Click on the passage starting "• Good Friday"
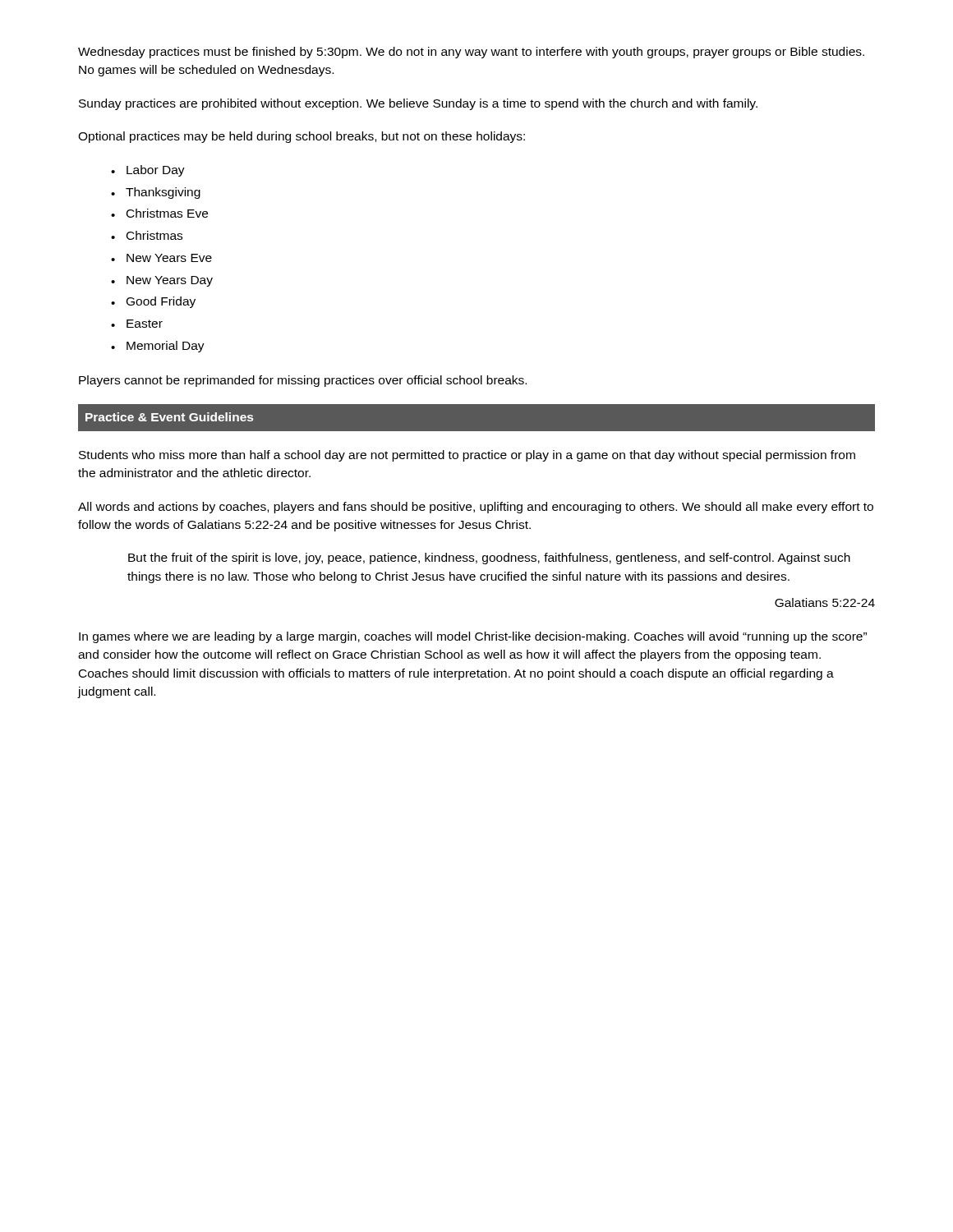The image size is (953, 1232). pyautogui.click(x=153, y=302)
